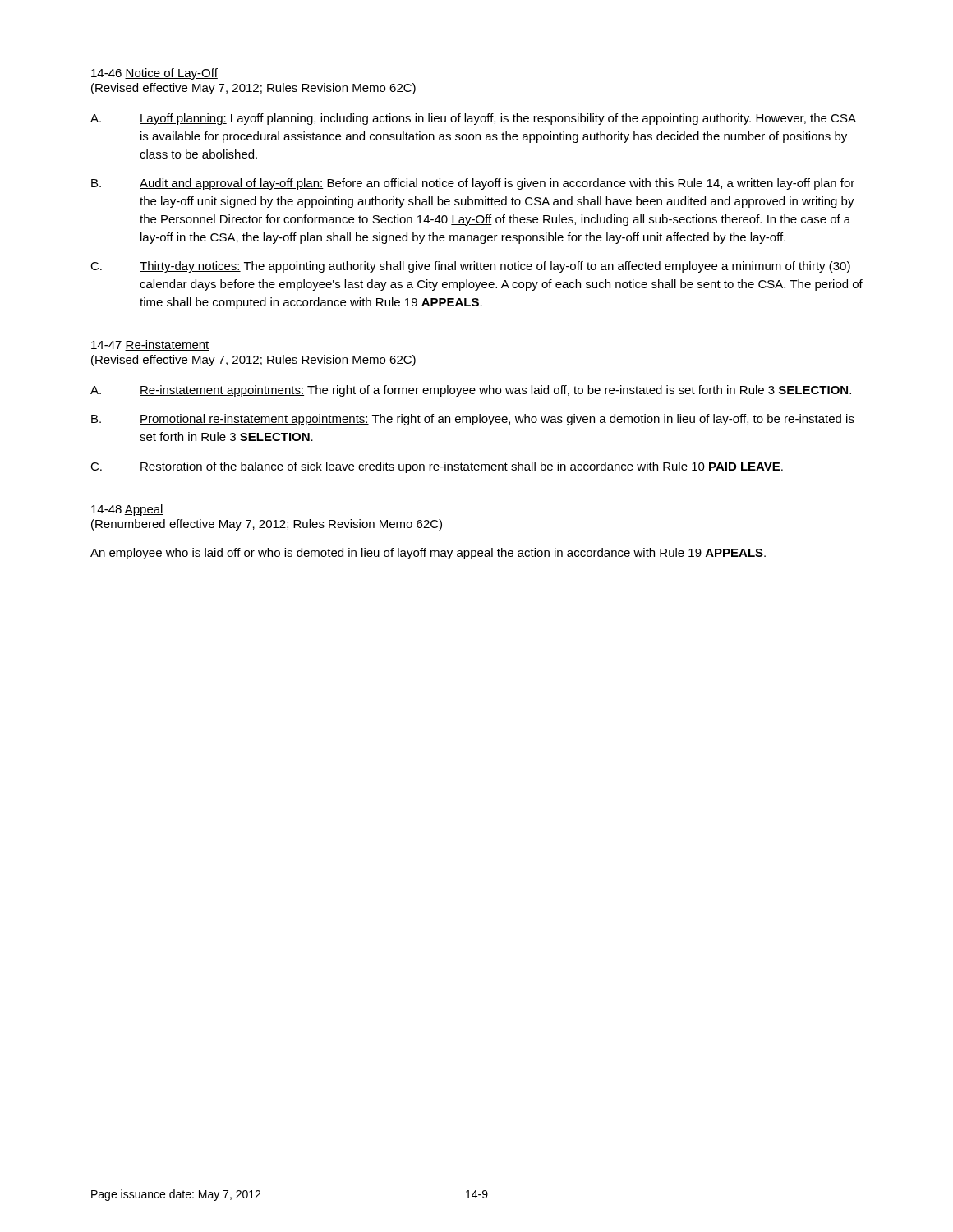This screenshot has height=1232, width=953.
Task: Find "14-48 Appeal" on this page
Action: [127, 508]
